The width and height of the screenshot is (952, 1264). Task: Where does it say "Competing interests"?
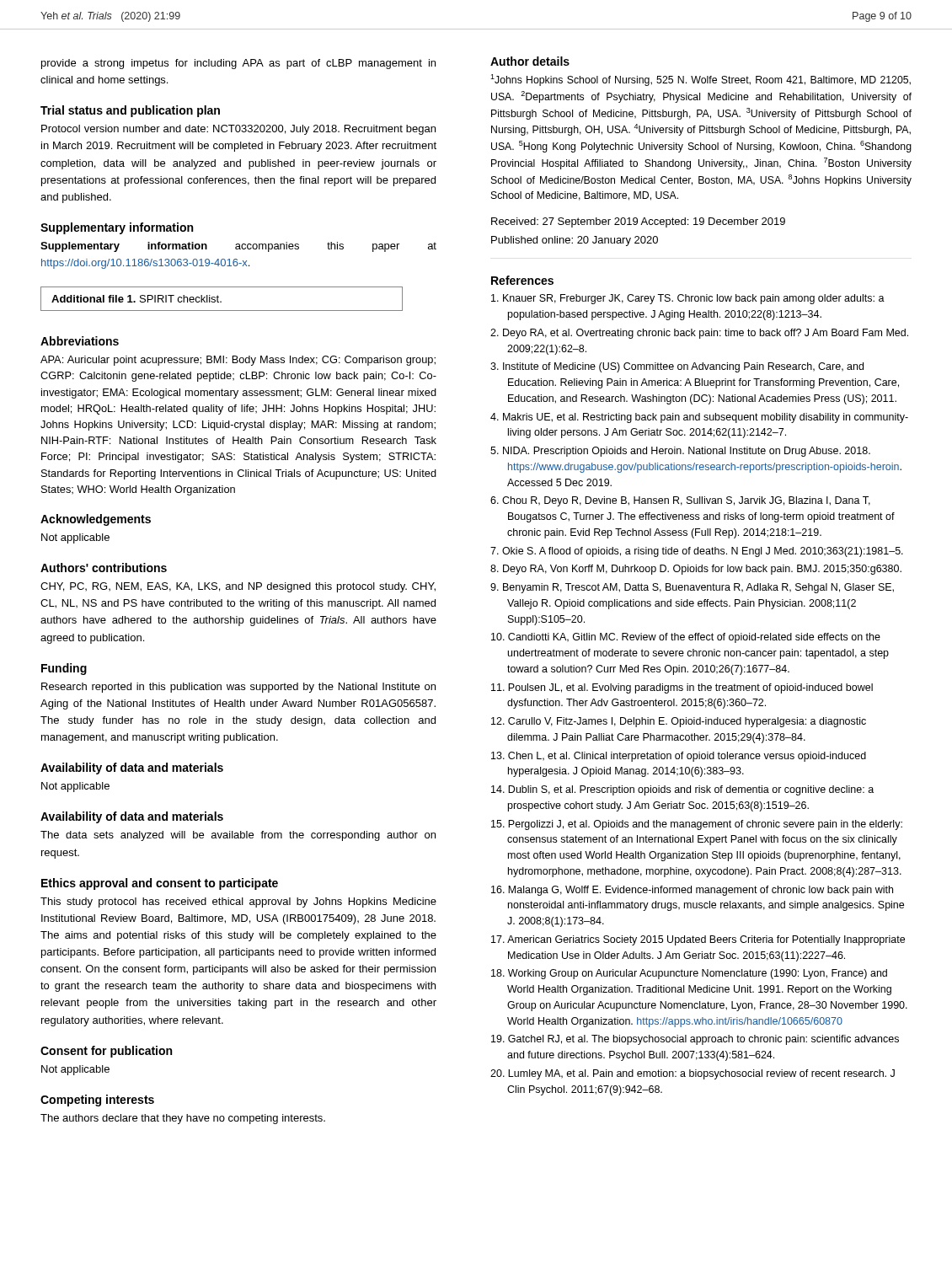(x=97, y=1100)
